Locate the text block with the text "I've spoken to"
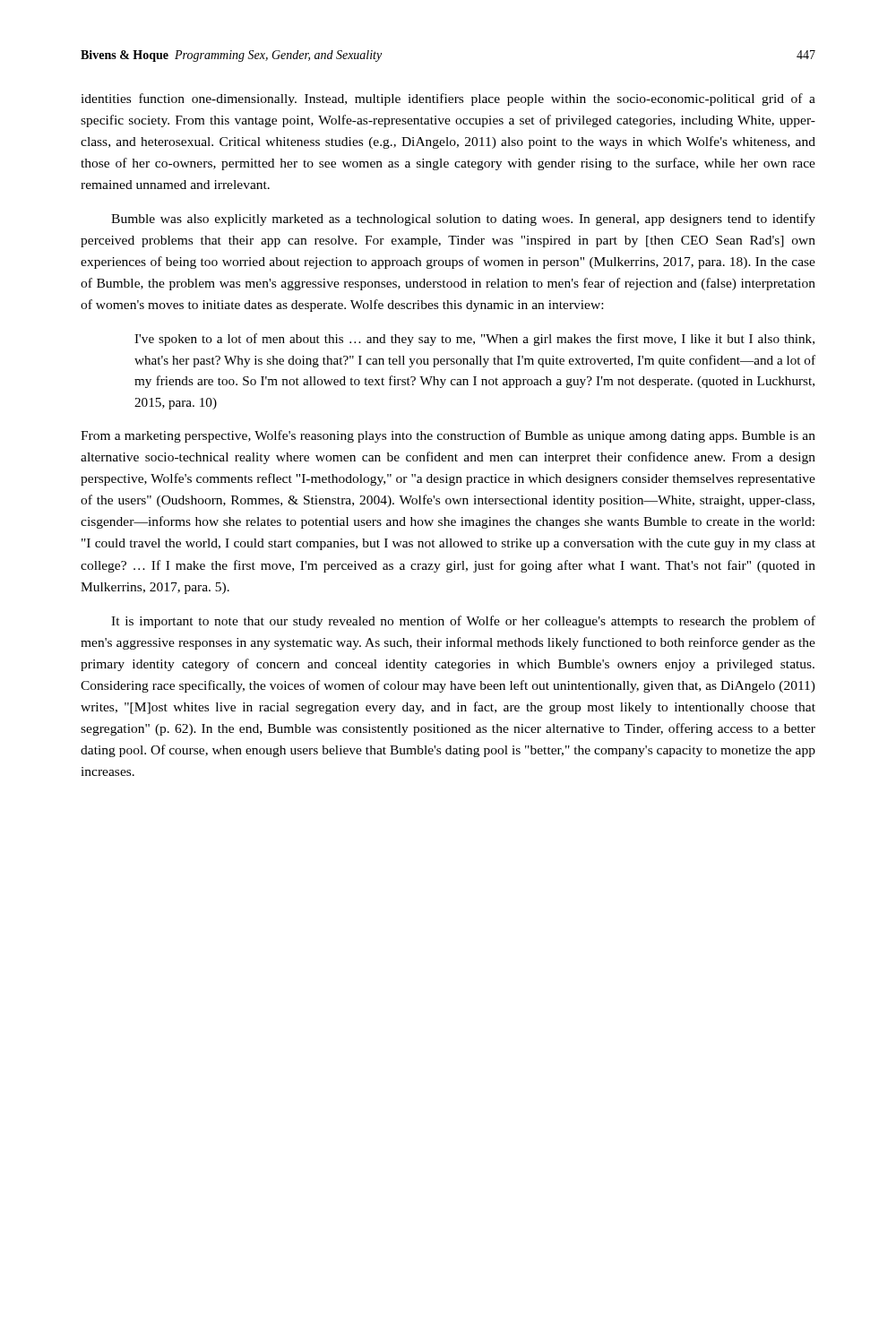 pyautogui.click(x=475, y=370)
